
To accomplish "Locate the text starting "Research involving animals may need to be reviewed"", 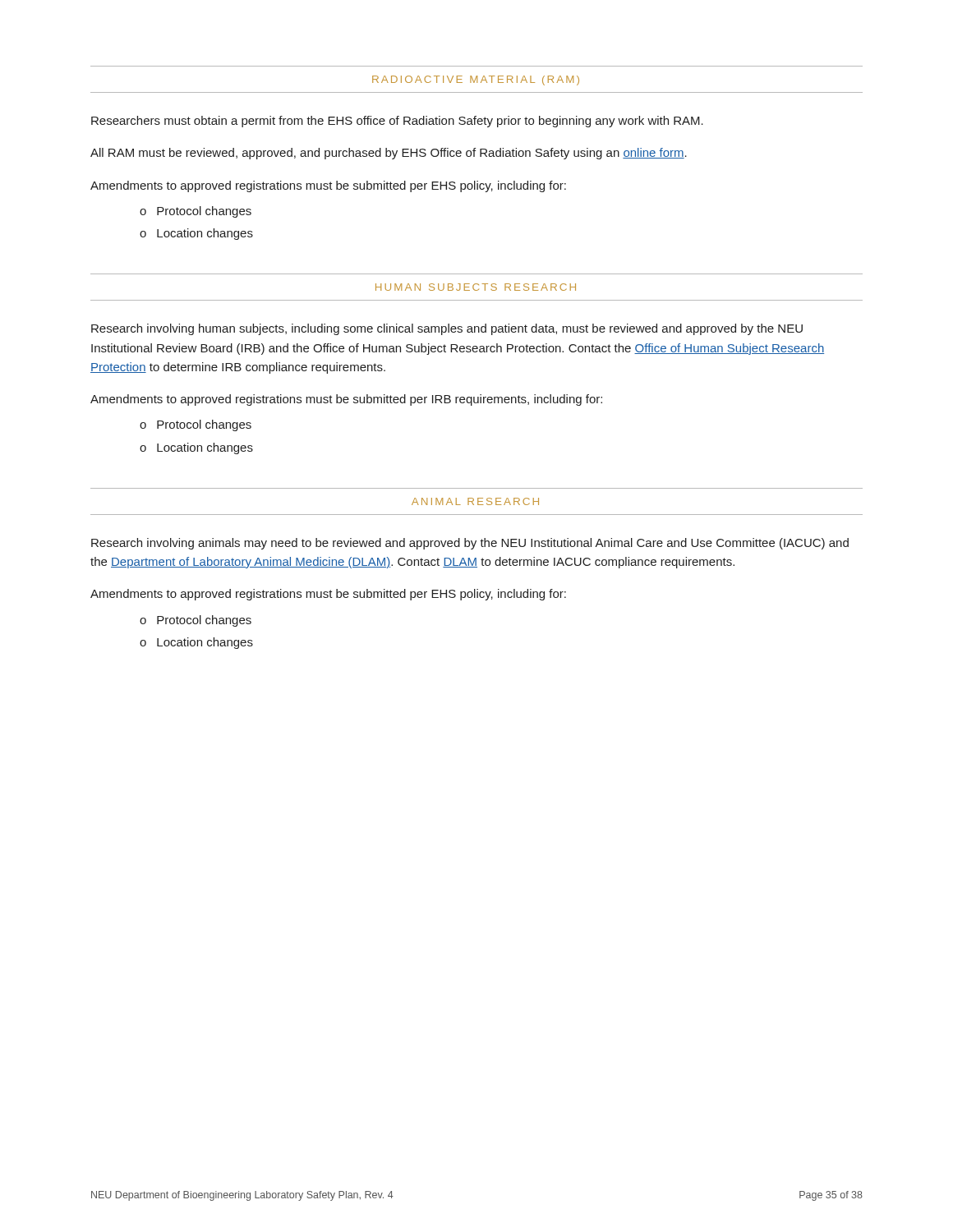I will 470,552.
